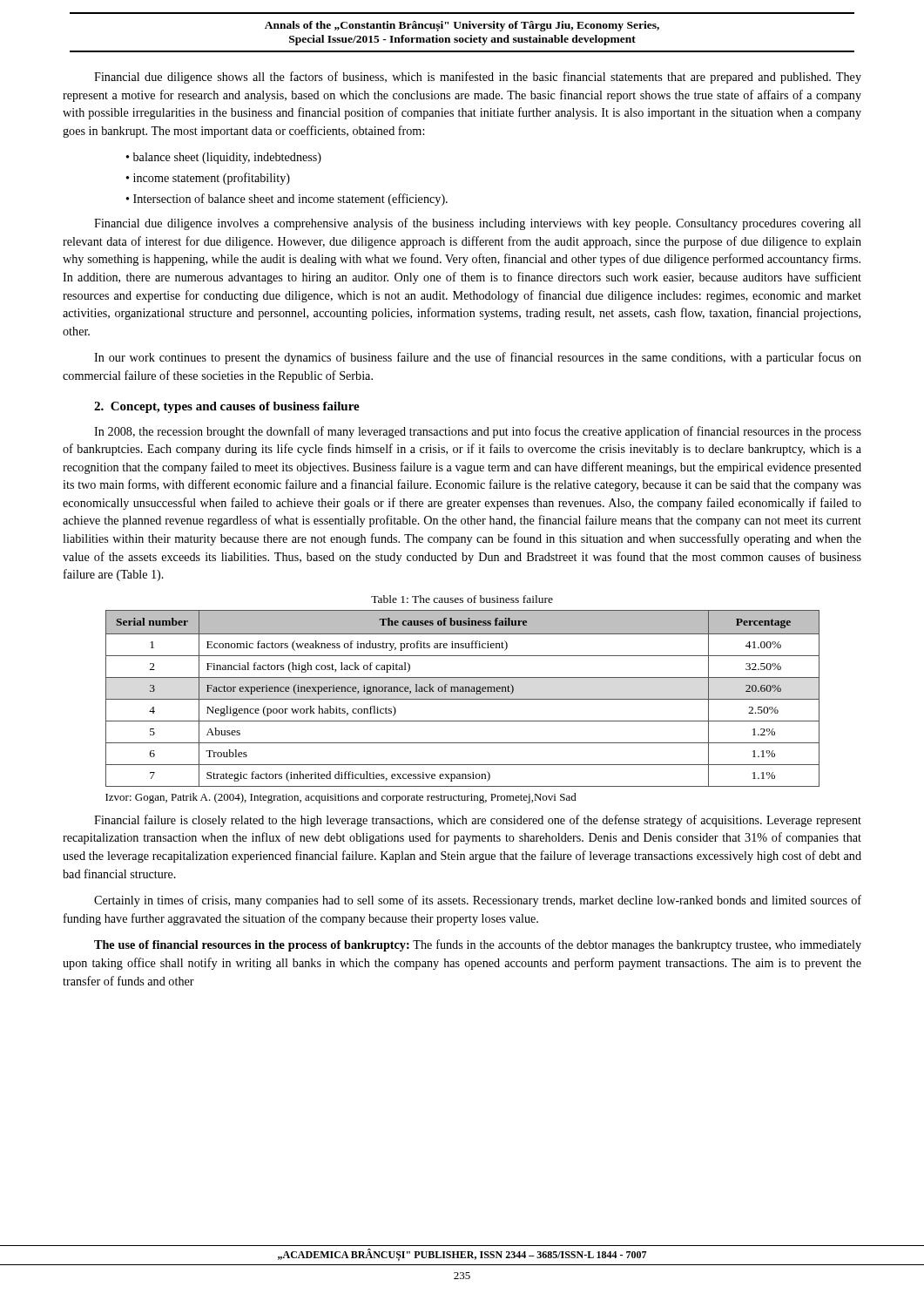Click on the block starting "2. Concept, types and causes of business"

227,407
